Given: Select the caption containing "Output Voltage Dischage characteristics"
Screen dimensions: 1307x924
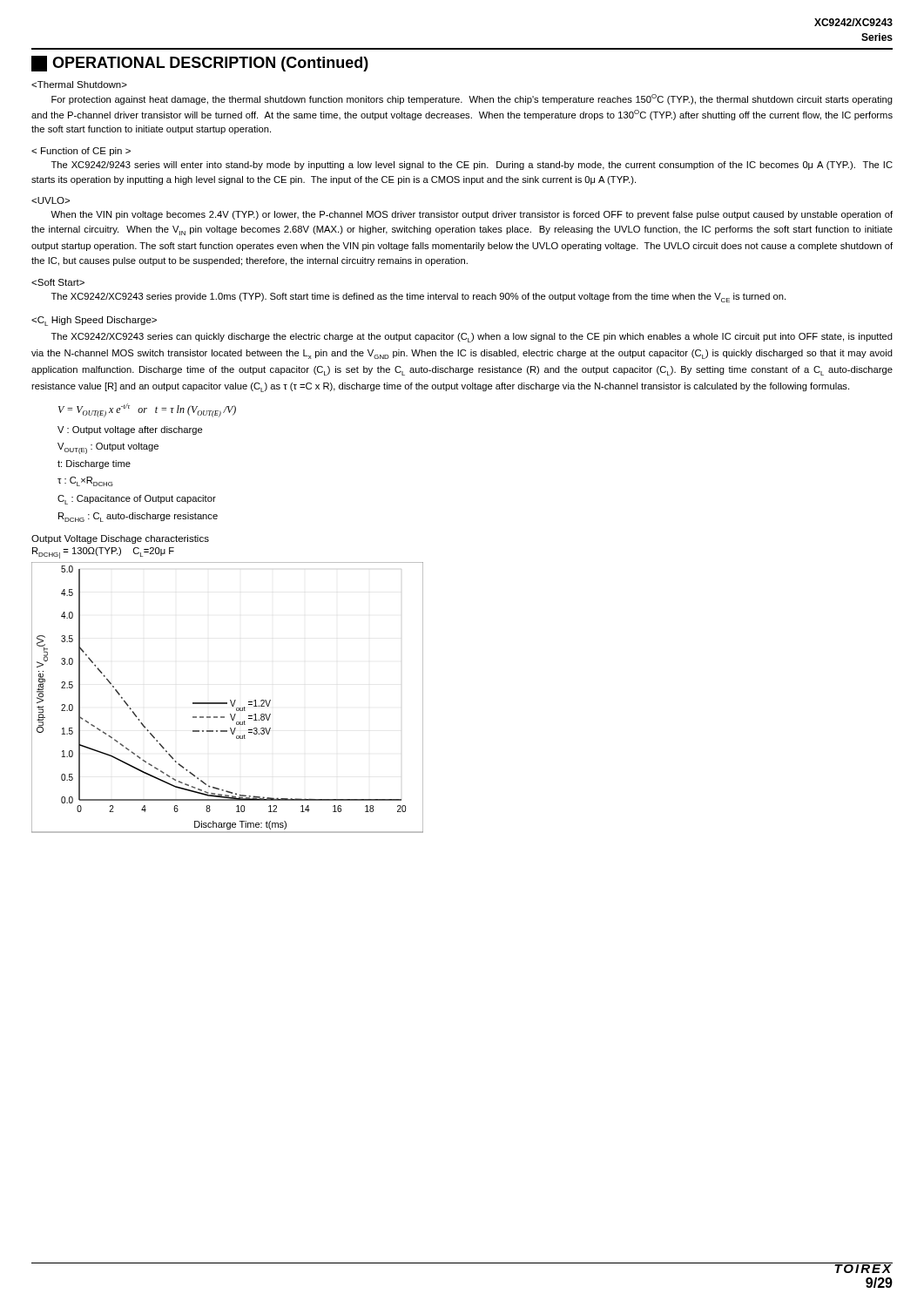Looking at the screenshot, I should (120, 538).
